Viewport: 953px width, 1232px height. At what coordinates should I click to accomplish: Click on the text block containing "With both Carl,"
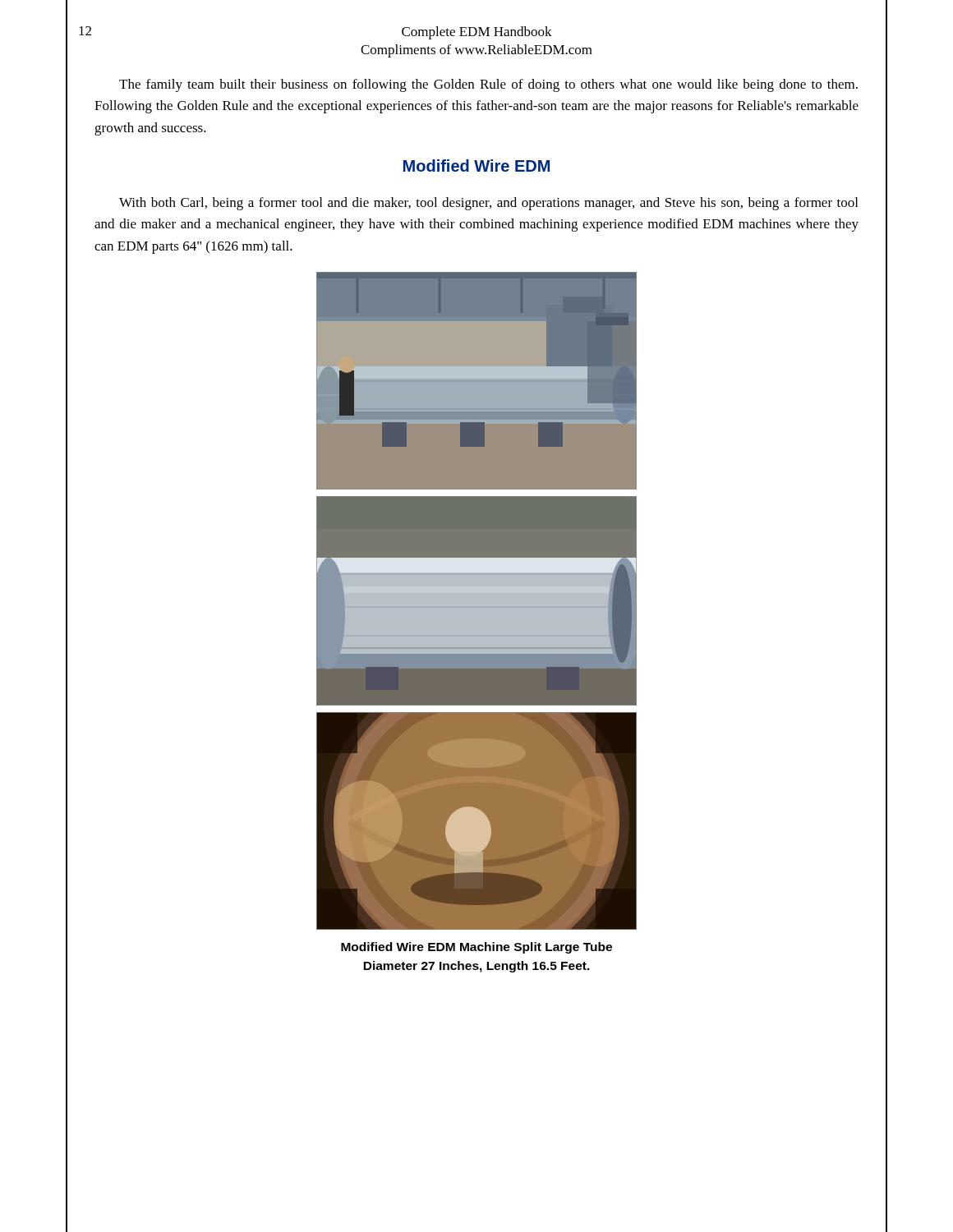[x=476, y=225]
